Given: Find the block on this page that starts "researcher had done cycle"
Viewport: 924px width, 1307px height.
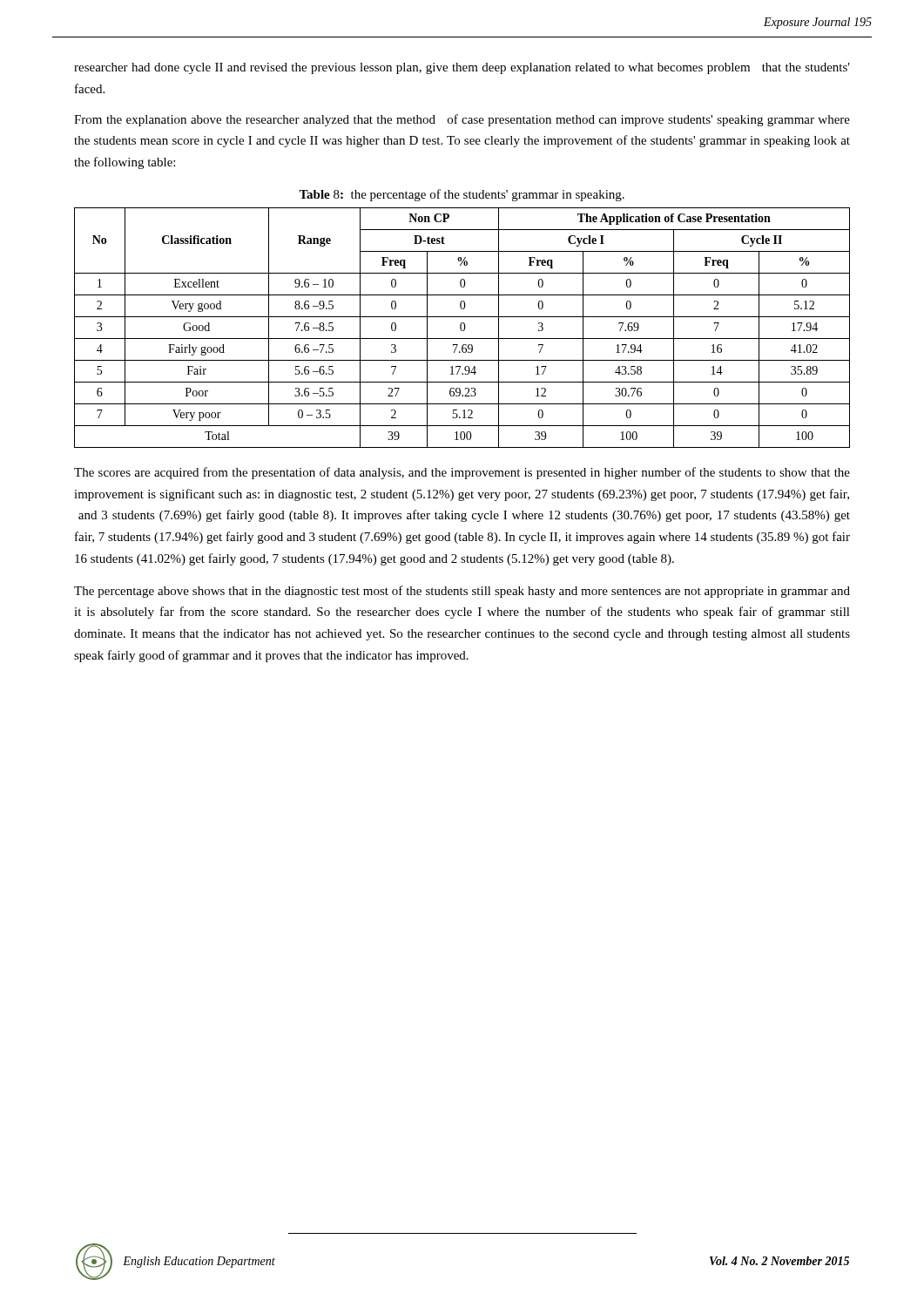Looking at the screenshot, I should [x=462, y=78].
